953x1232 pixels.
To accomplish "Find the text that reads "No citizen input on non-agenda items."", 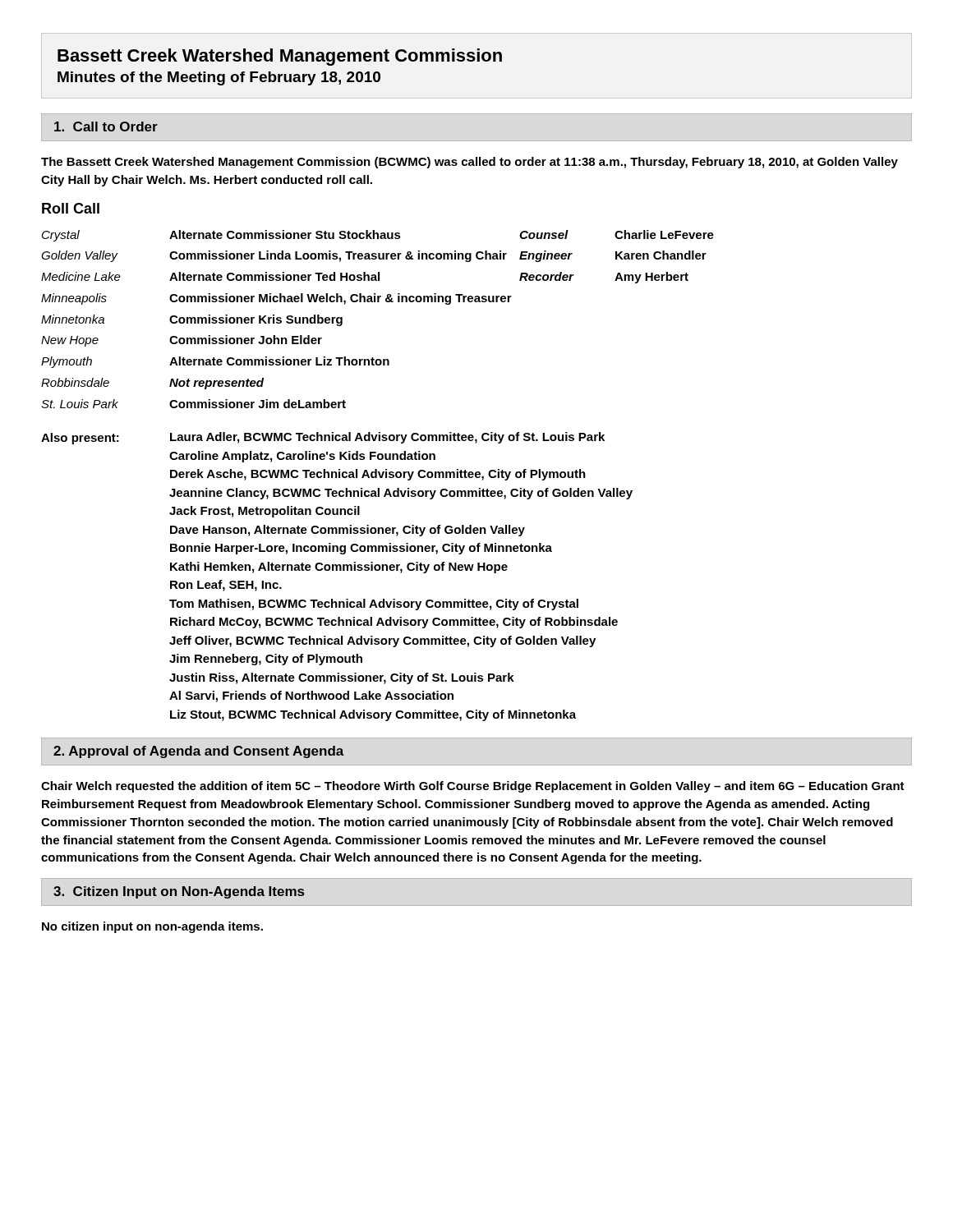I will pyautogui.click(x=152, y=926).
